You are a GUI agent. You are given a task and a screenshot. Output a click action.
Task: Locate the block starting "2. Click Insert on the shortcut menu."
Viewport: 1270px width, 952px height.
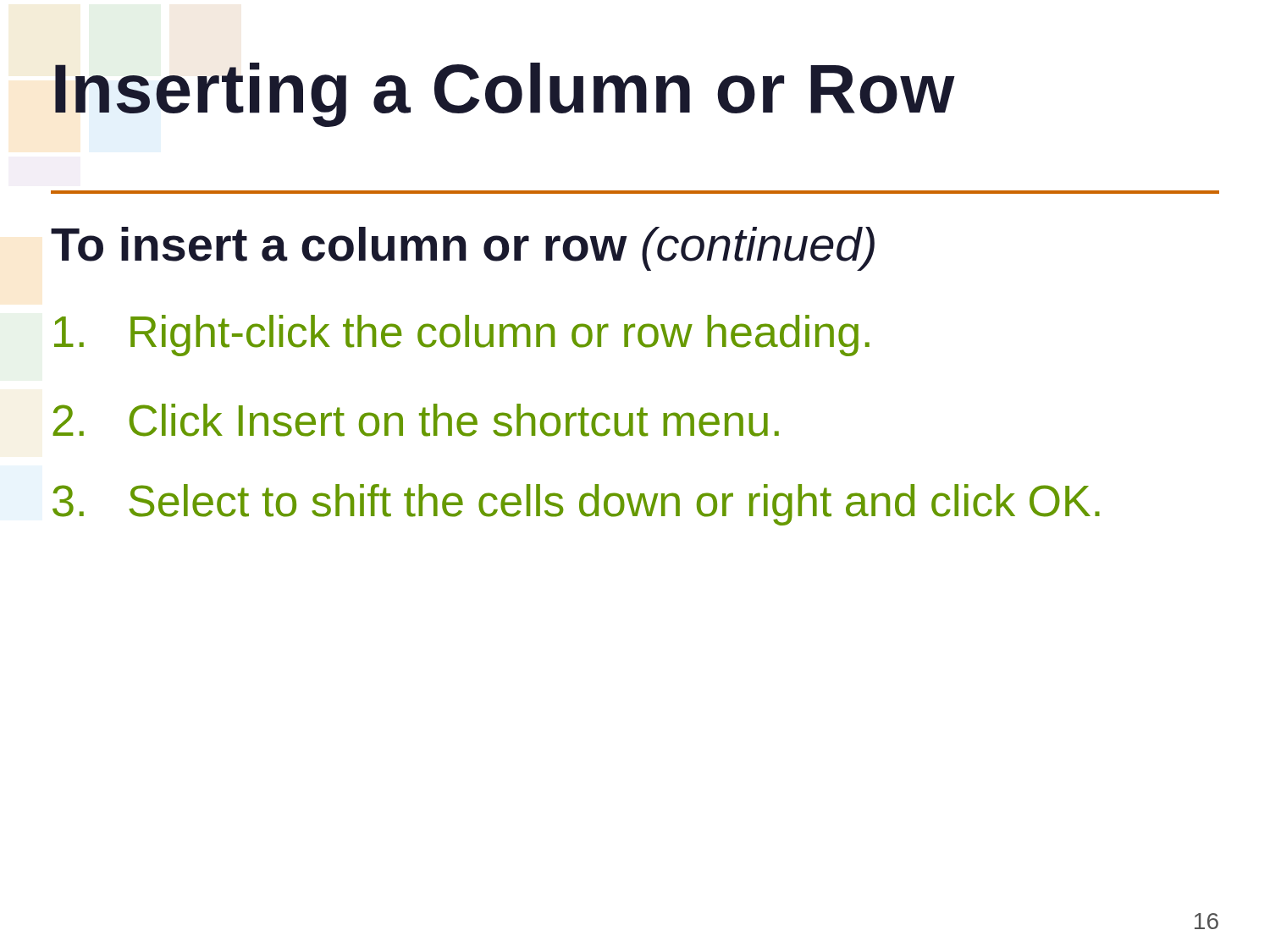(x=618, y=421)
